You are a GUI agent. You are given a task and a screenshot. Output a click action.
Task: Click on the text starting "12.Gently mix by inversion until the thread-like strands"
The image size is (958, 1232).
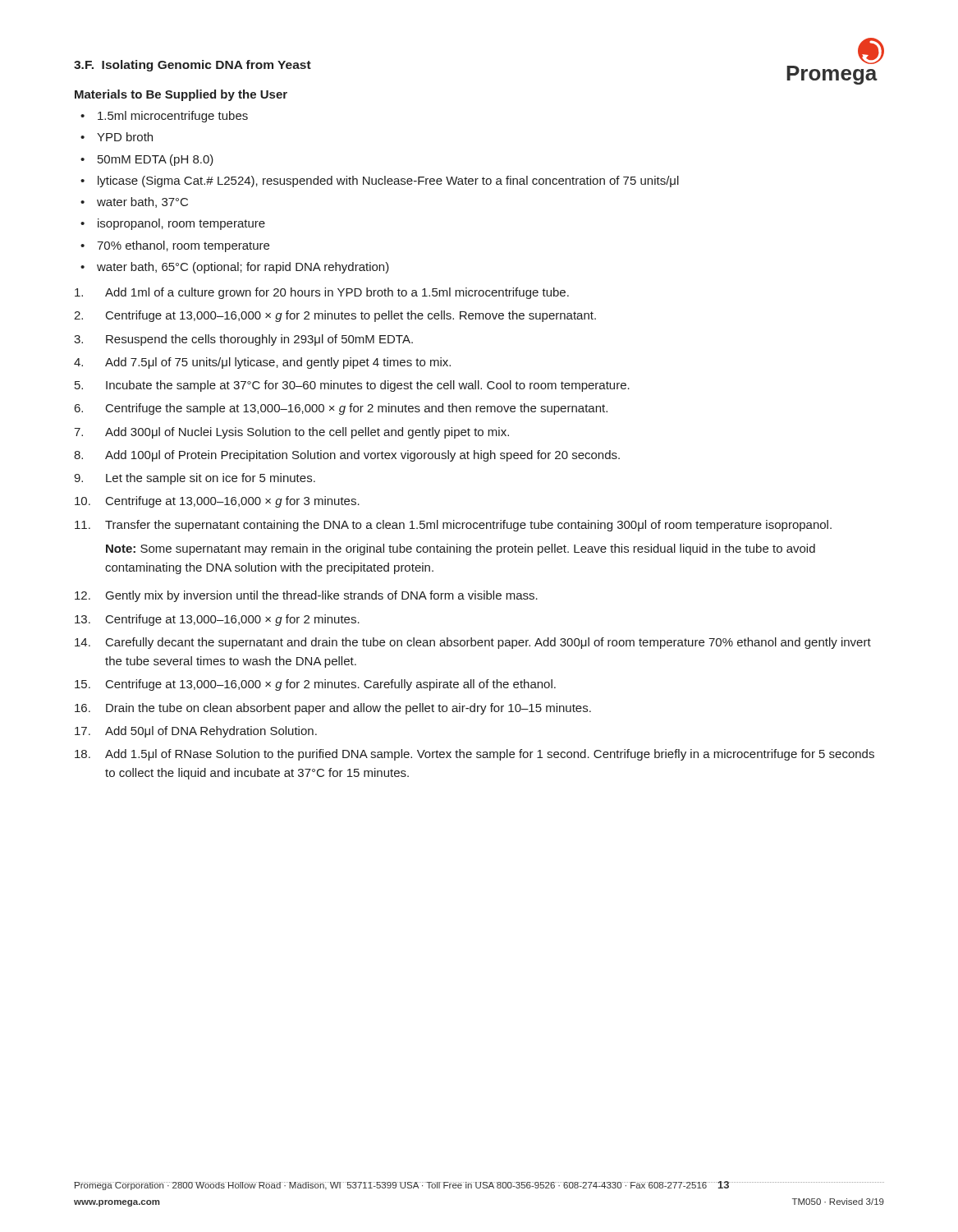(479, 595)
